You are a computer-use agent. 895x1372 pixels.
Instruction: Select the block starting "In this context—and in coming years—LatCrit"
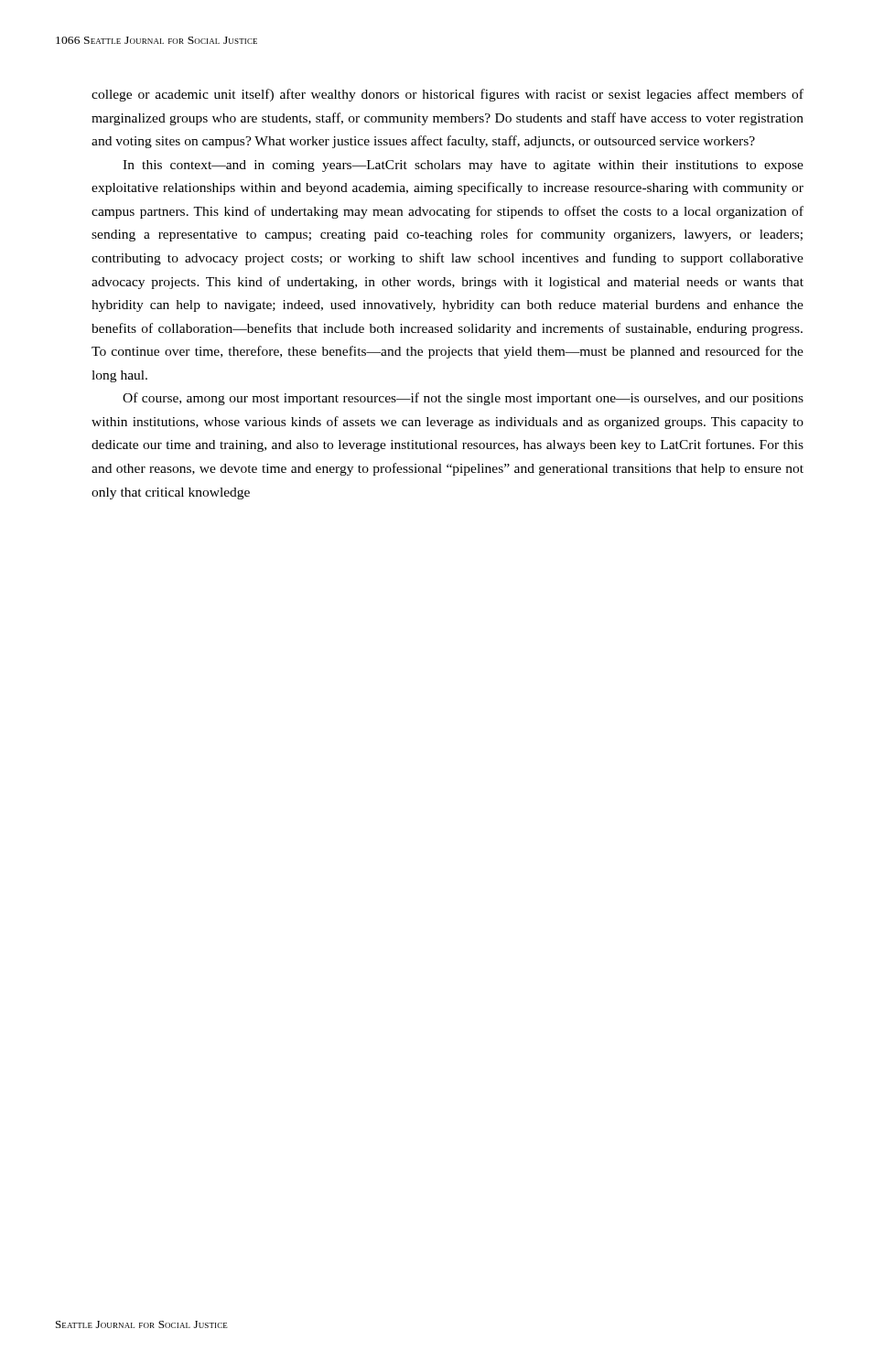coord(448,269)
